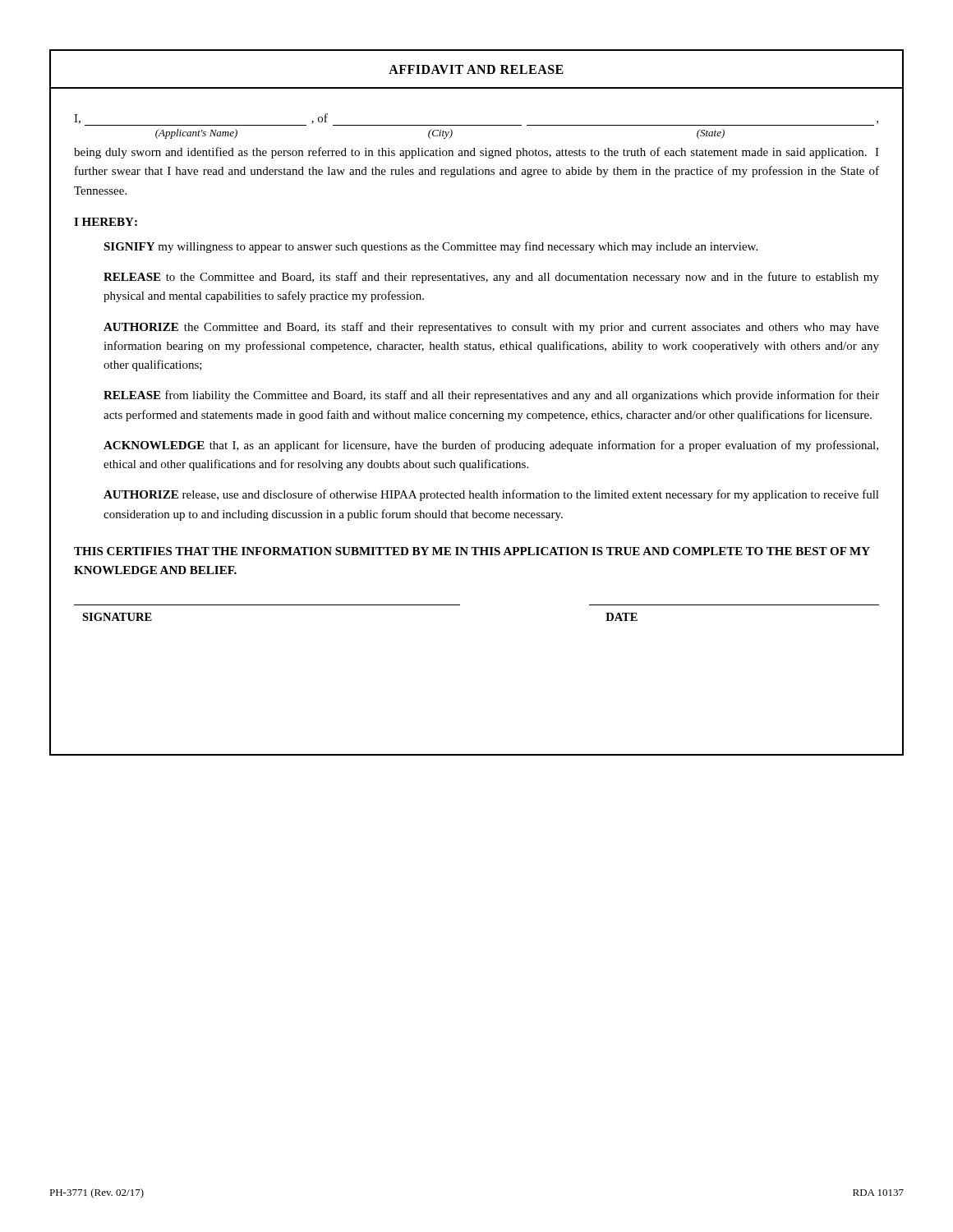Point to "AFFIDAVIT AND RELEASE"

pos(476,69)
